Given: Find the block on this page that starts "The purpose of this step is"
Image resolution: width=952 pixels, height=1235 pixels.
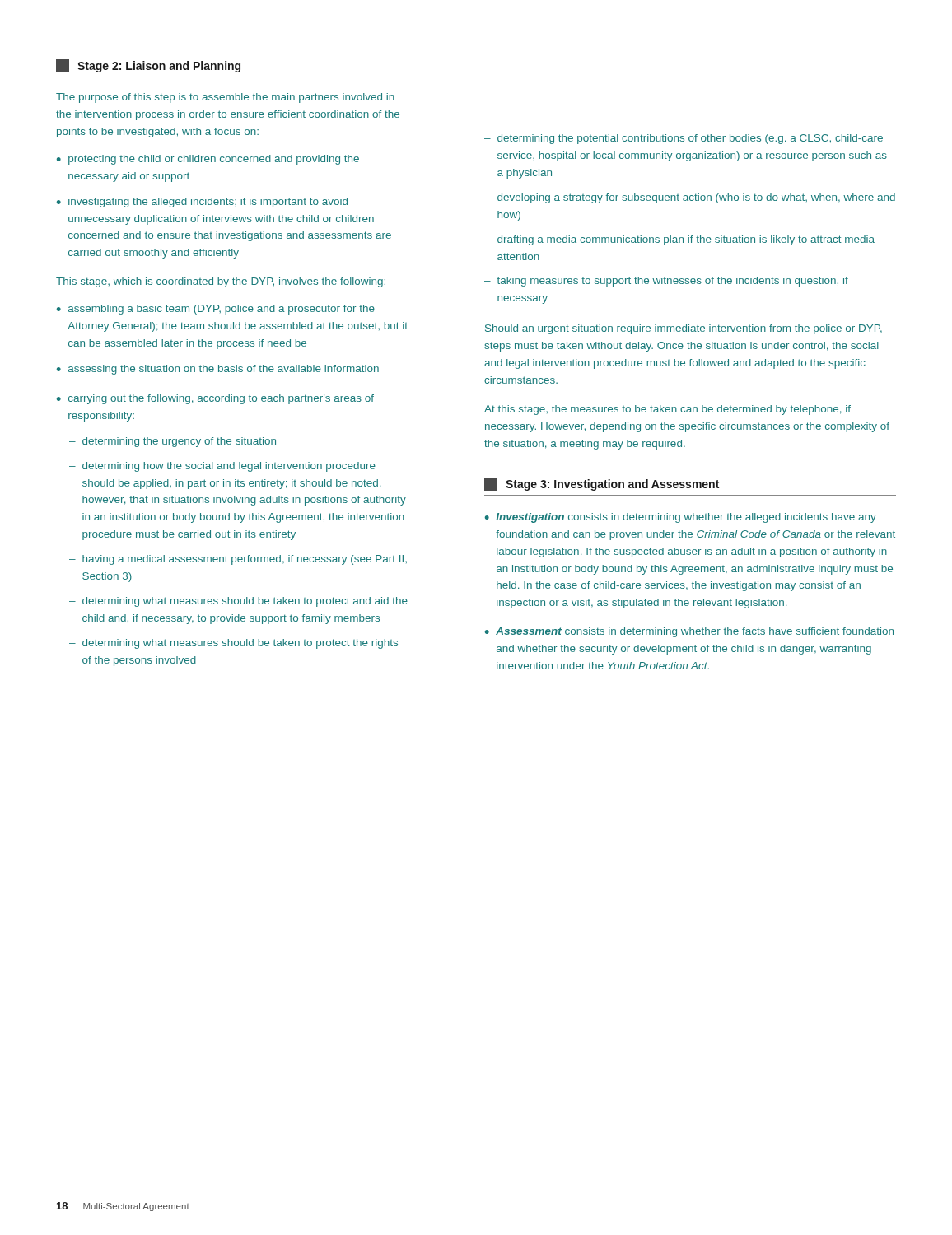Looking at the screenshot, I should (x=228, y=114).
